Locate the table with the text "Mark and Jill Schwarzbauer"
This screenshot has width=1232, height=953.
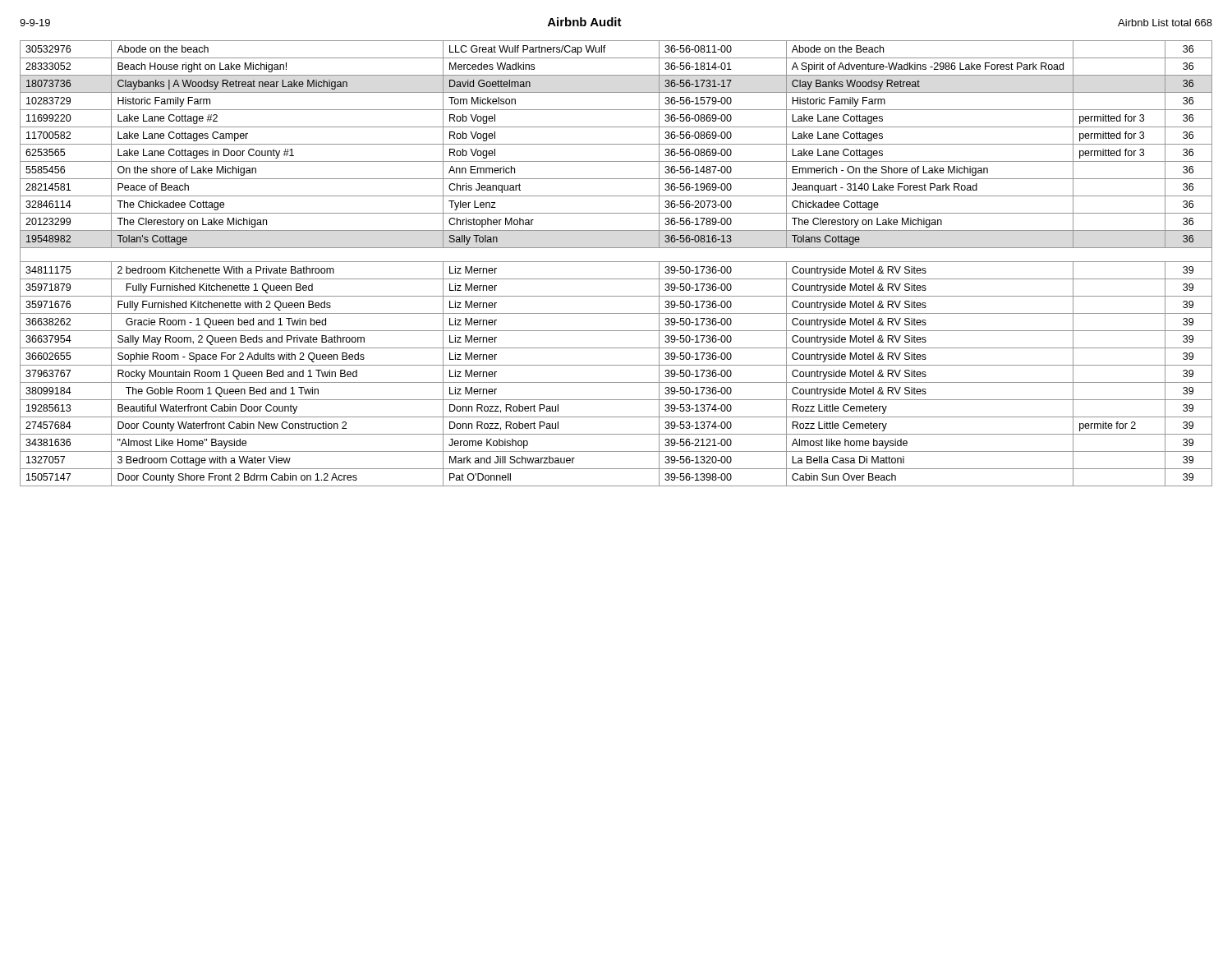click(x=616, y=263)
